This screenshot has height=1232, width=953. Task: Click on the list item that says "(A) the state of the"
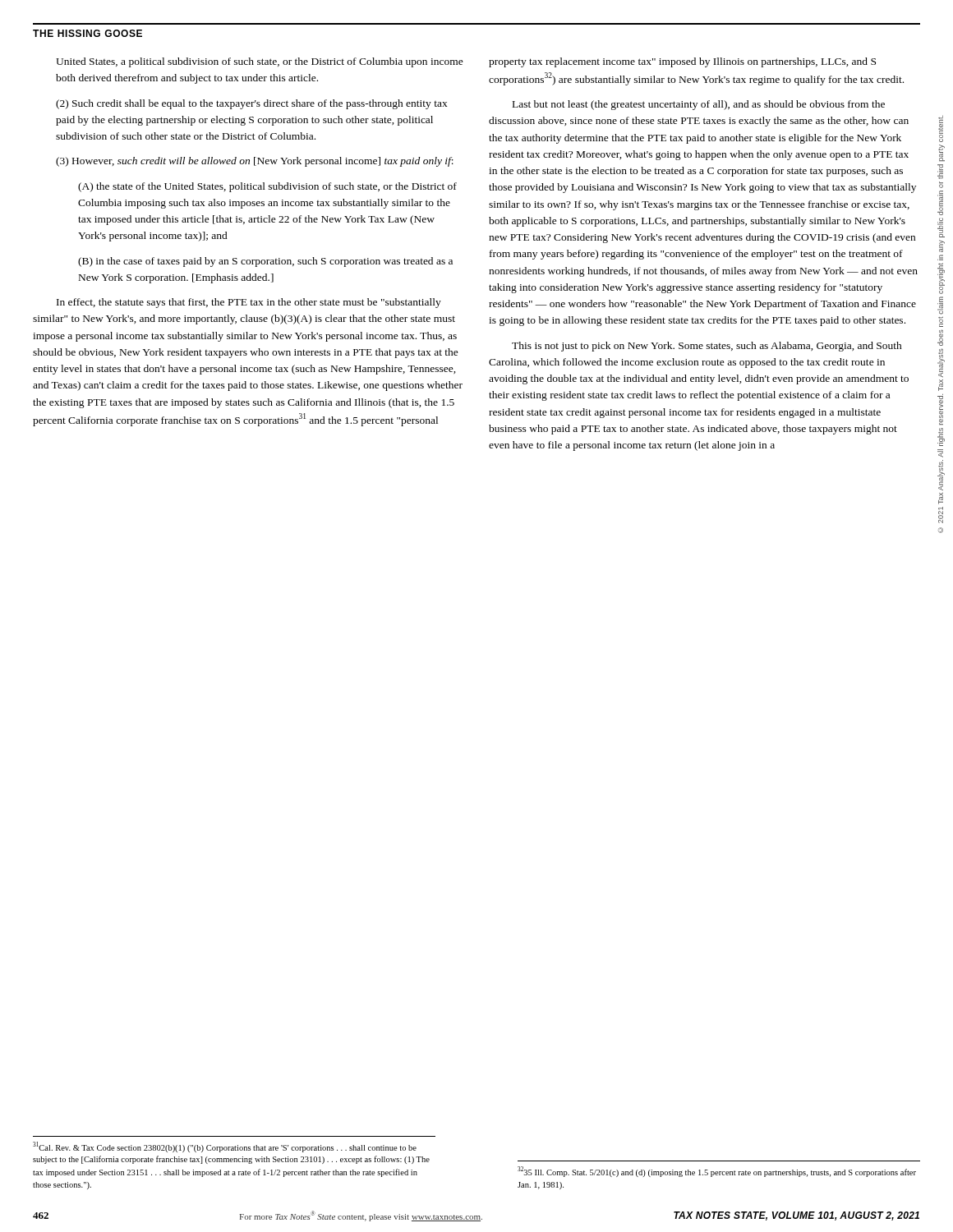[271, 211]
